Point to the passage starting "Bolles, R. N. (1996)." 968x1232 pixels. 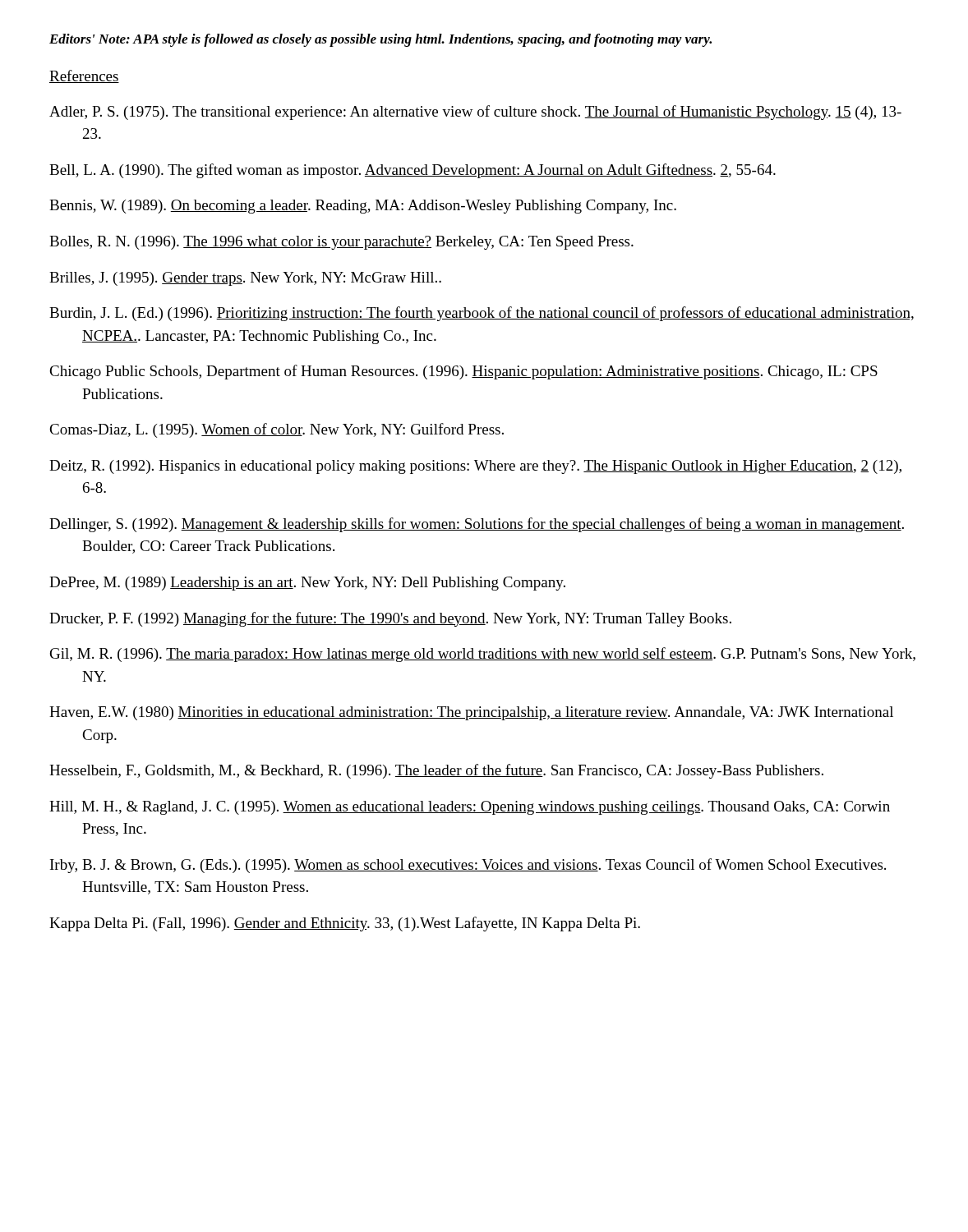342,241
